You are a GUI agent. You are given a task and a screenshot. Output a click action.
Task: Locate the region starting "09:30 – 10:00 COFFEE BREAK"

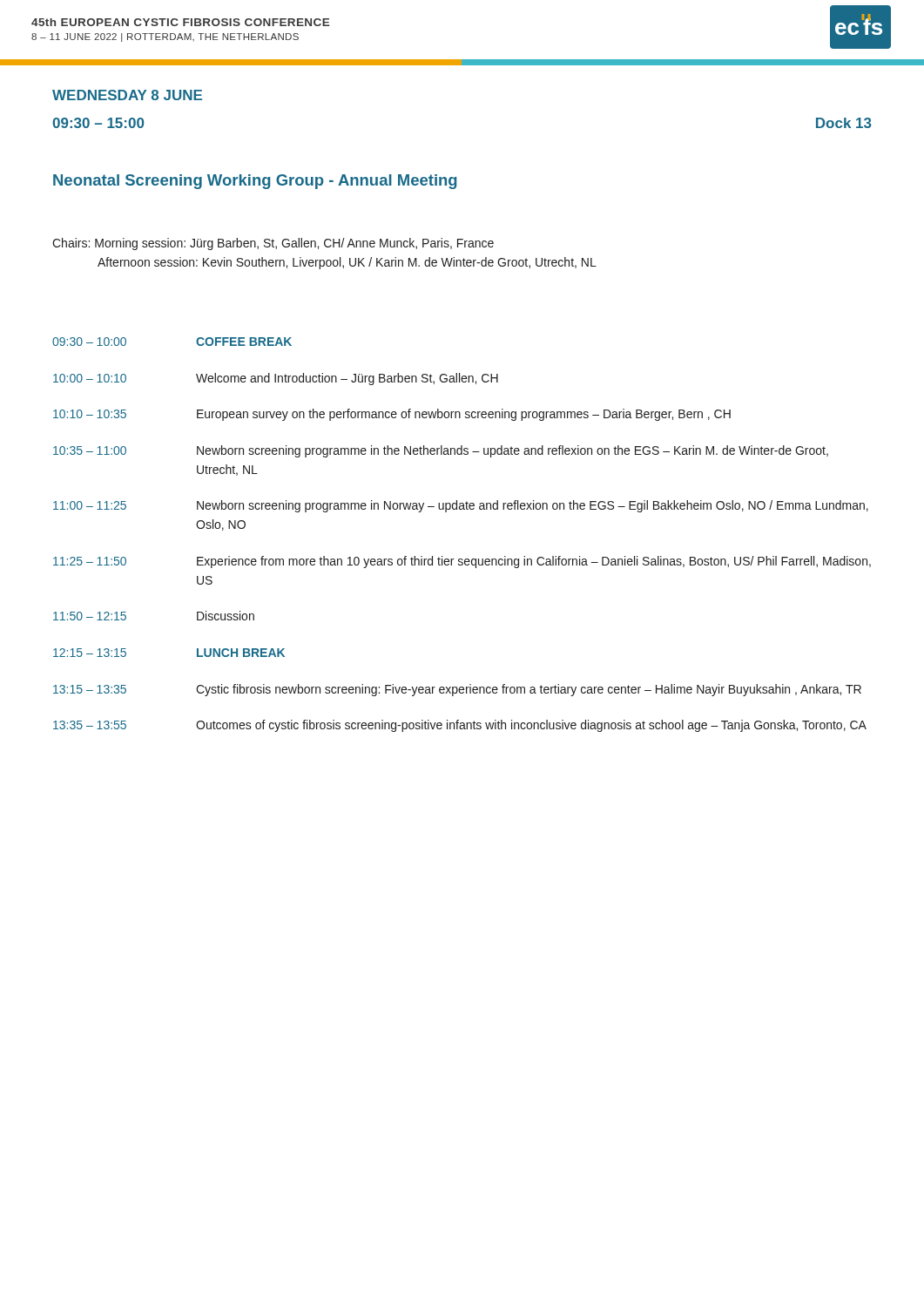(81, 341)
